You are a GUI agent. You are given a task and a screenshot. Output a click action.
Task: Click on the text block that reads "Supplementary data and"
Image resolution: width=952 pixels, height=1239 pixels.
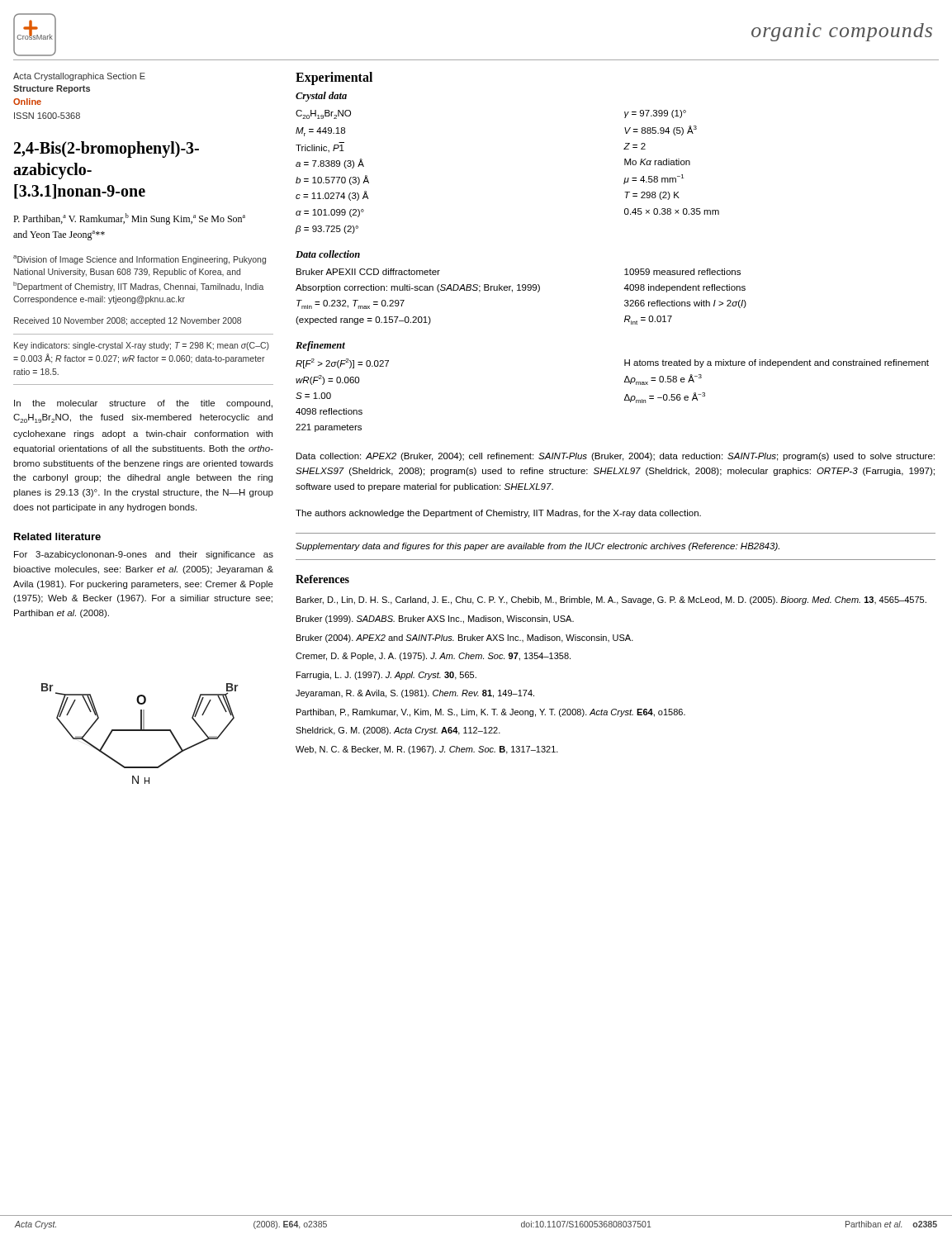[538, 546]
